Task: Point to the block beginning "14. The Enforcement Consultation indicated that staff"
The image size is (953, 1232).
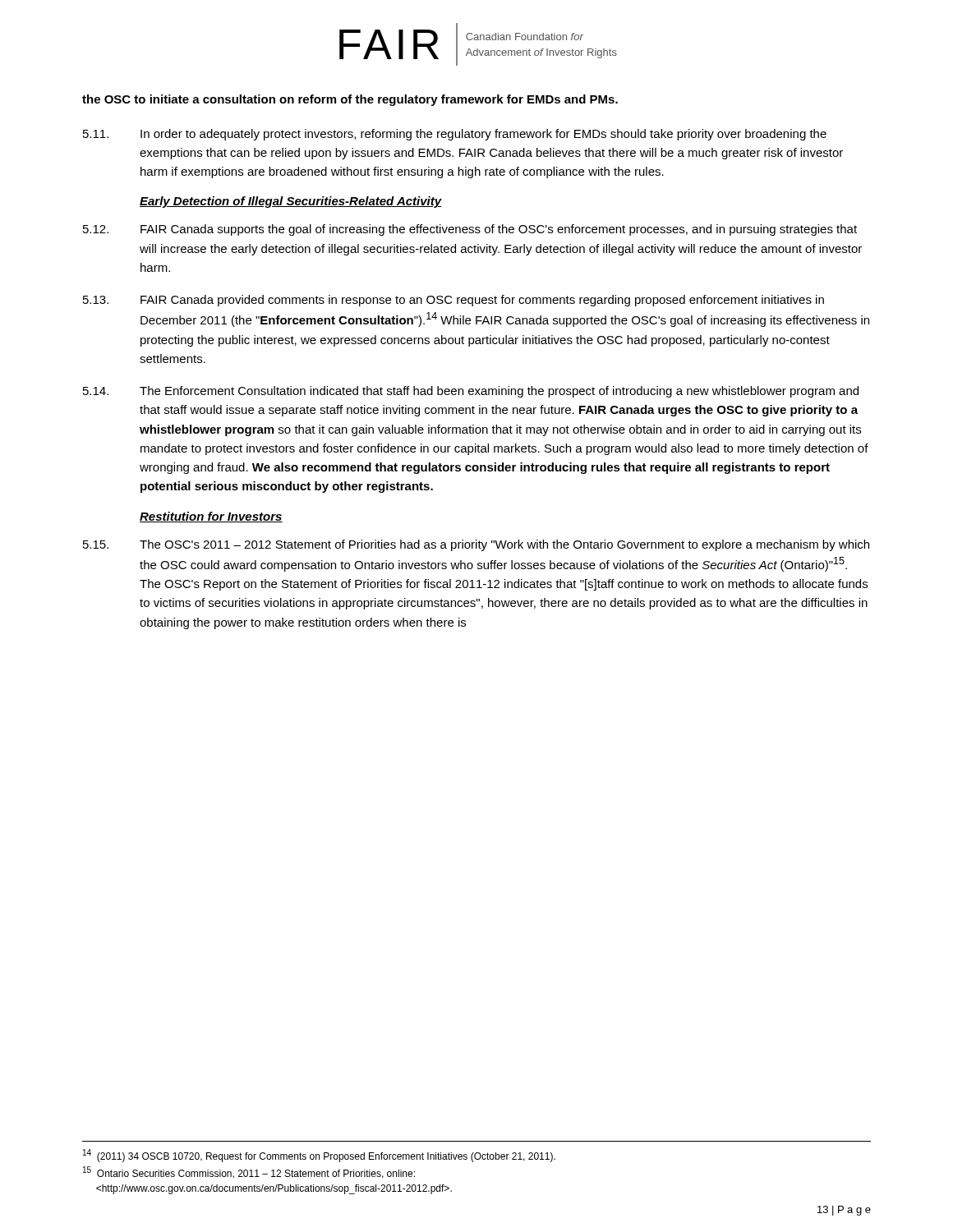Action: (x=476, y=438)
